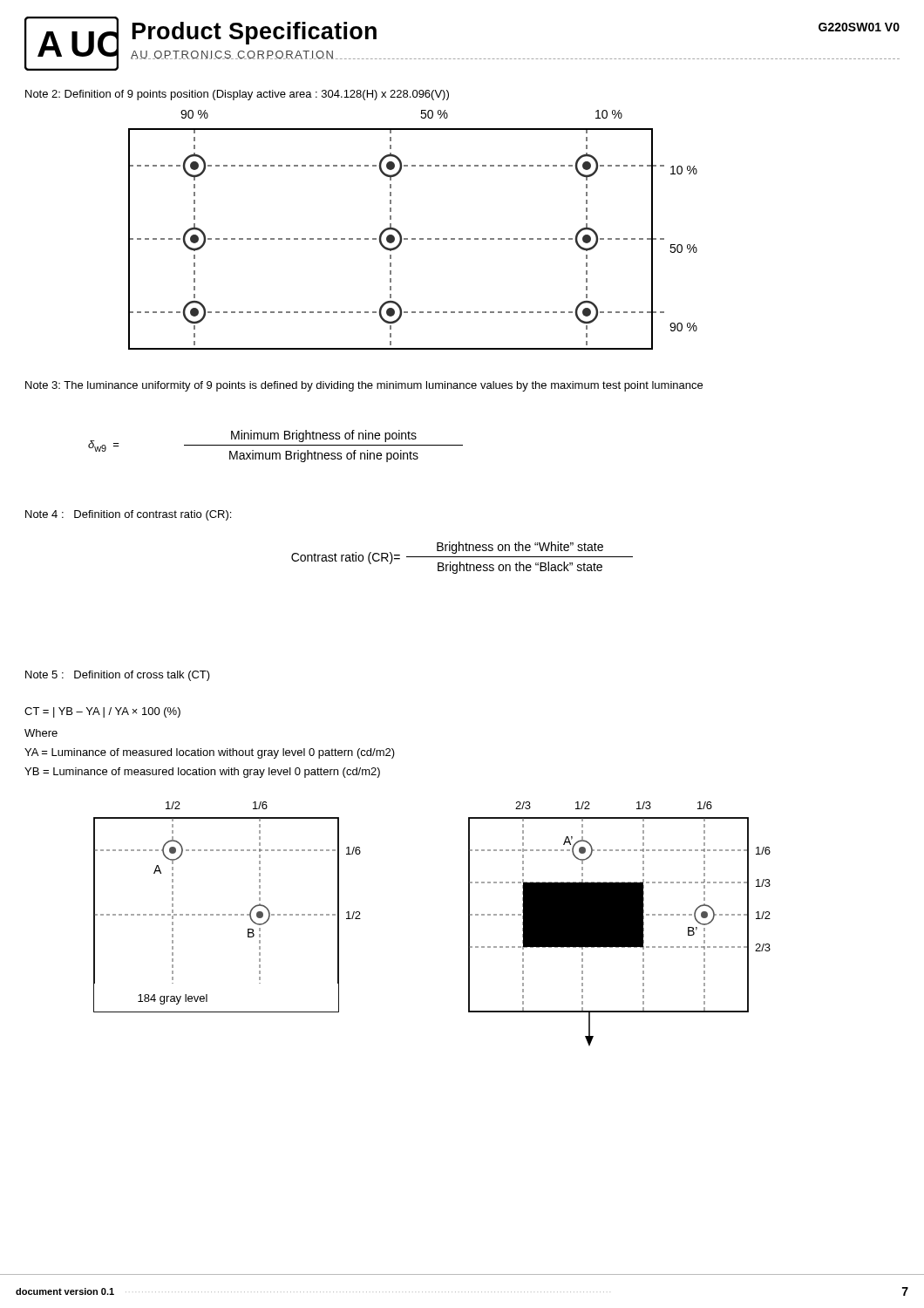The width and height of the screenshot is (924, 1308).
Task: Click the passage that begins "Note 3: The luminance uniformity"
Action: (x=364, y=385)
